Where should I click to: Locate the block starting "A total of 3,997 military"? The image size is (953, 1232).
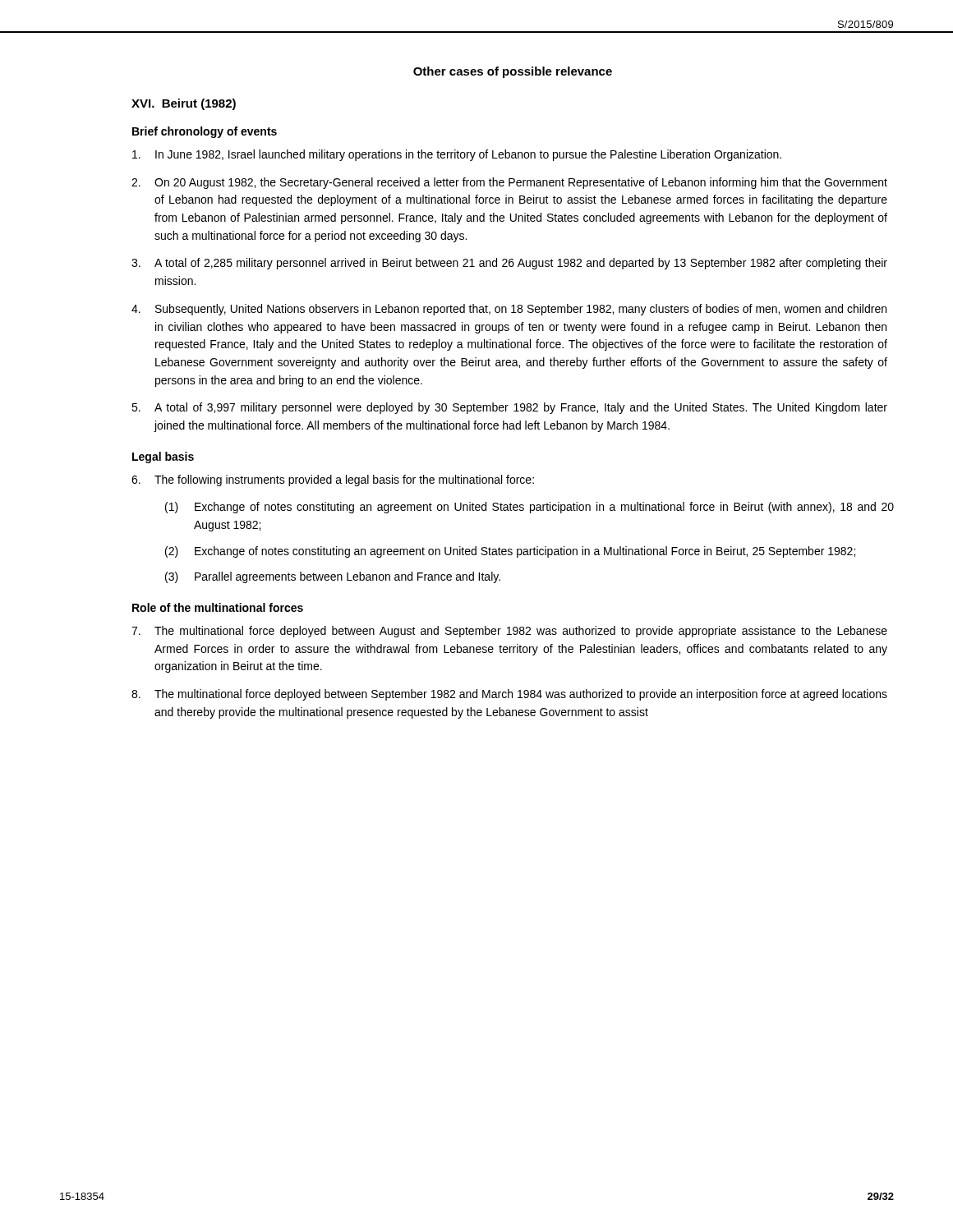coord(509,417)
